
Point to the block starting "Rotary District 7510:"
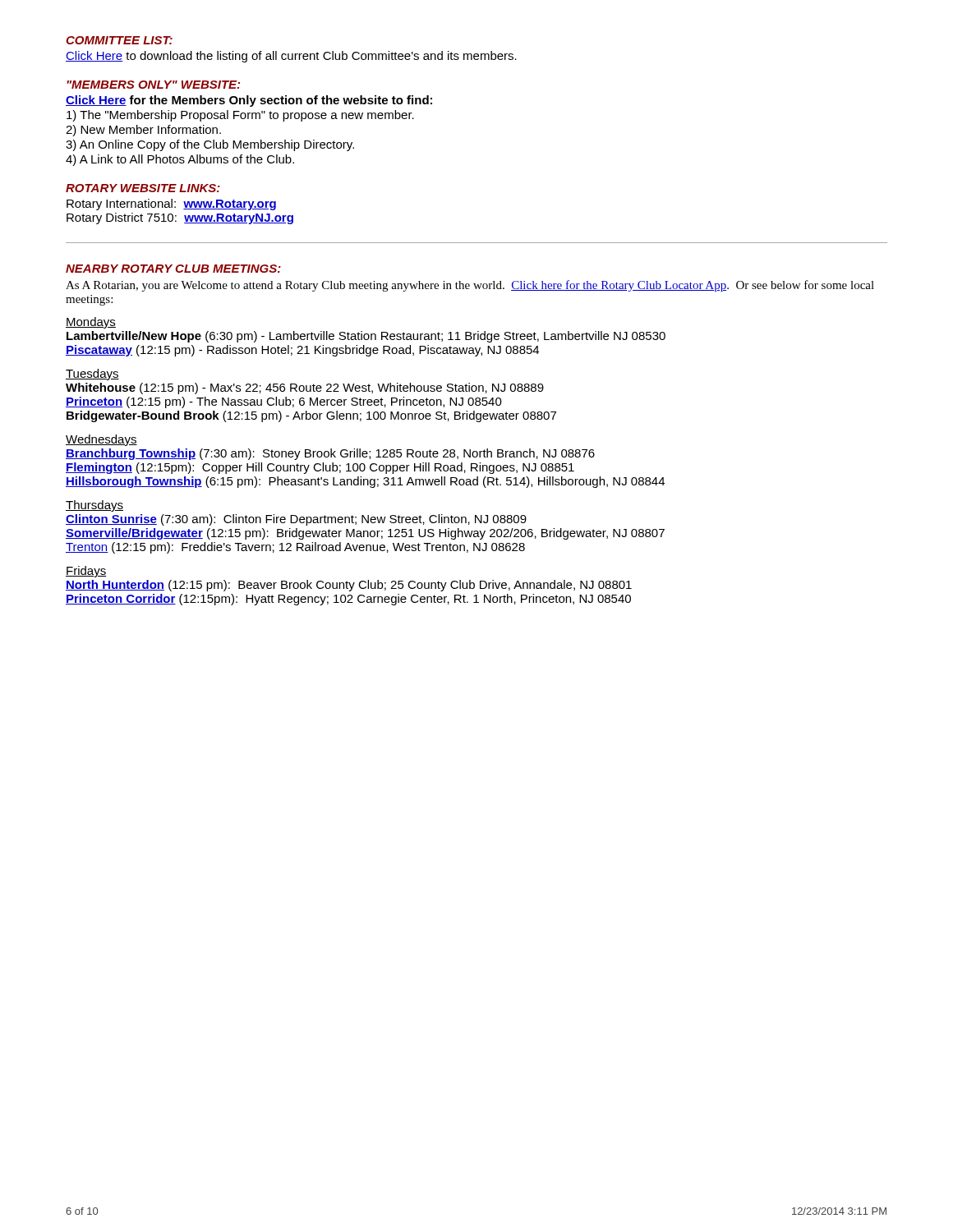click(x=180, y=217)
